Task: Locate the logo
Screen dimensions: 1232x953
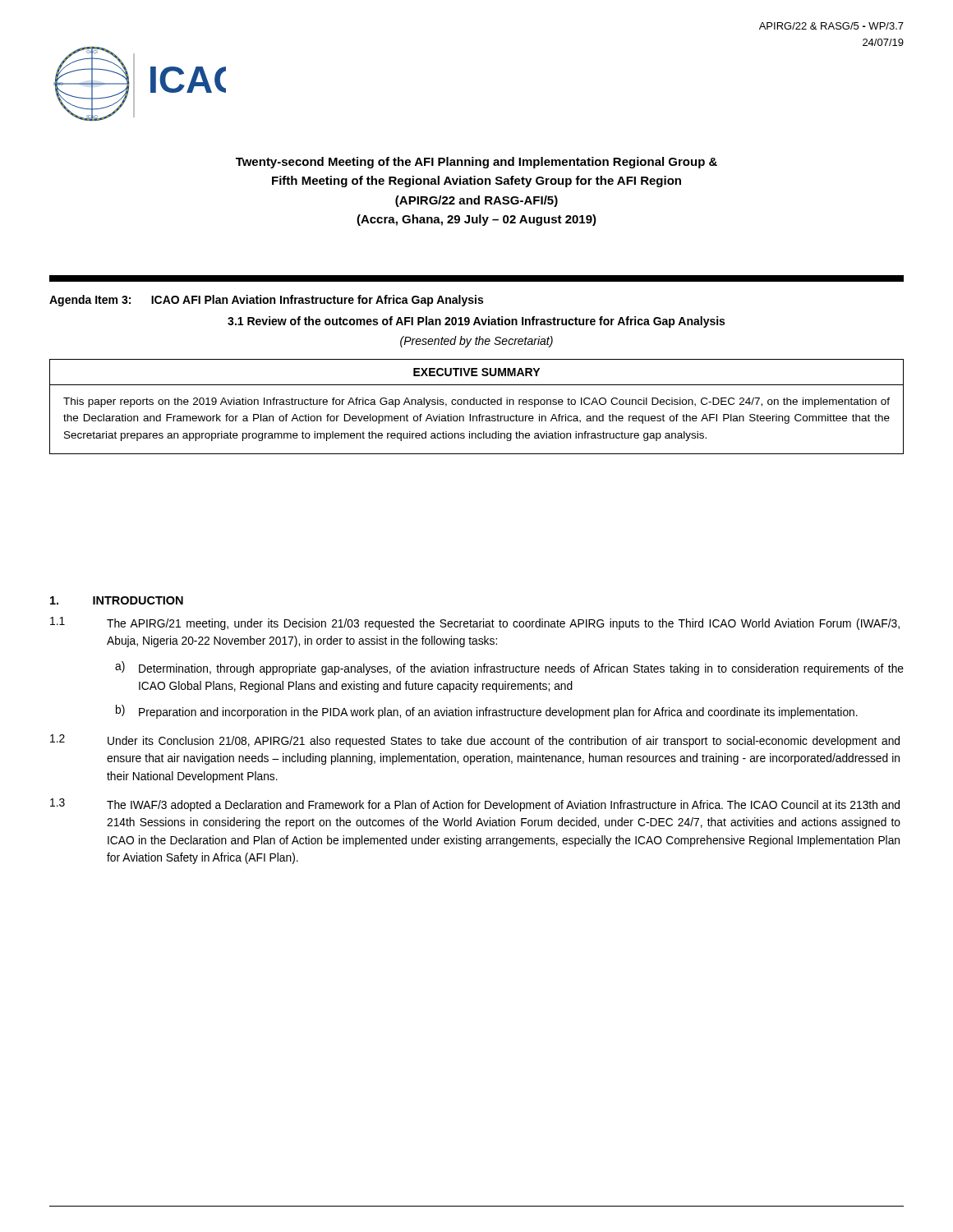Action: pyautogui.click(x=140, y=84)
